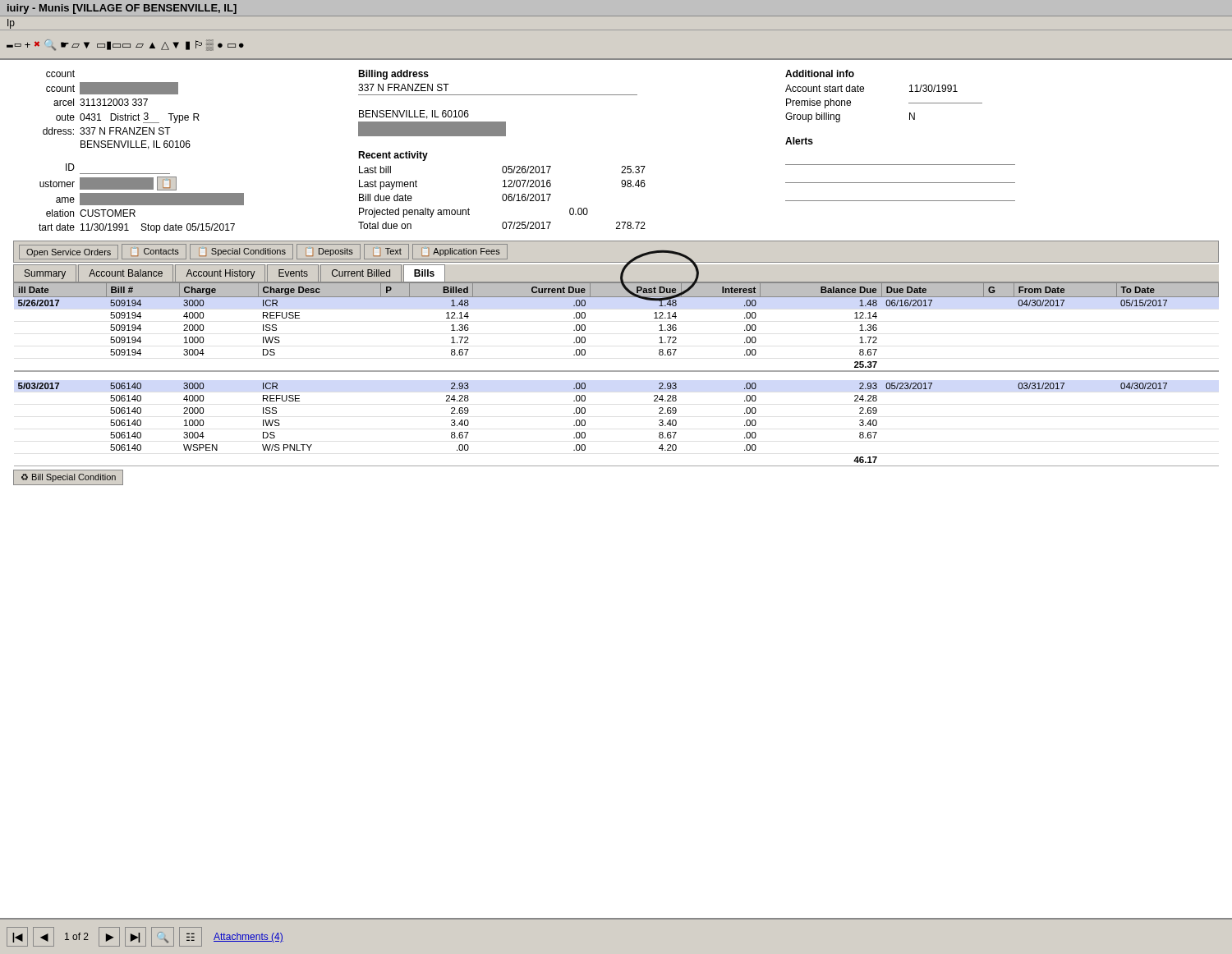The width and height of the screenshot is (1232, 954).
Task: Find "Additional info" on this page
Action: pos(820,74)
